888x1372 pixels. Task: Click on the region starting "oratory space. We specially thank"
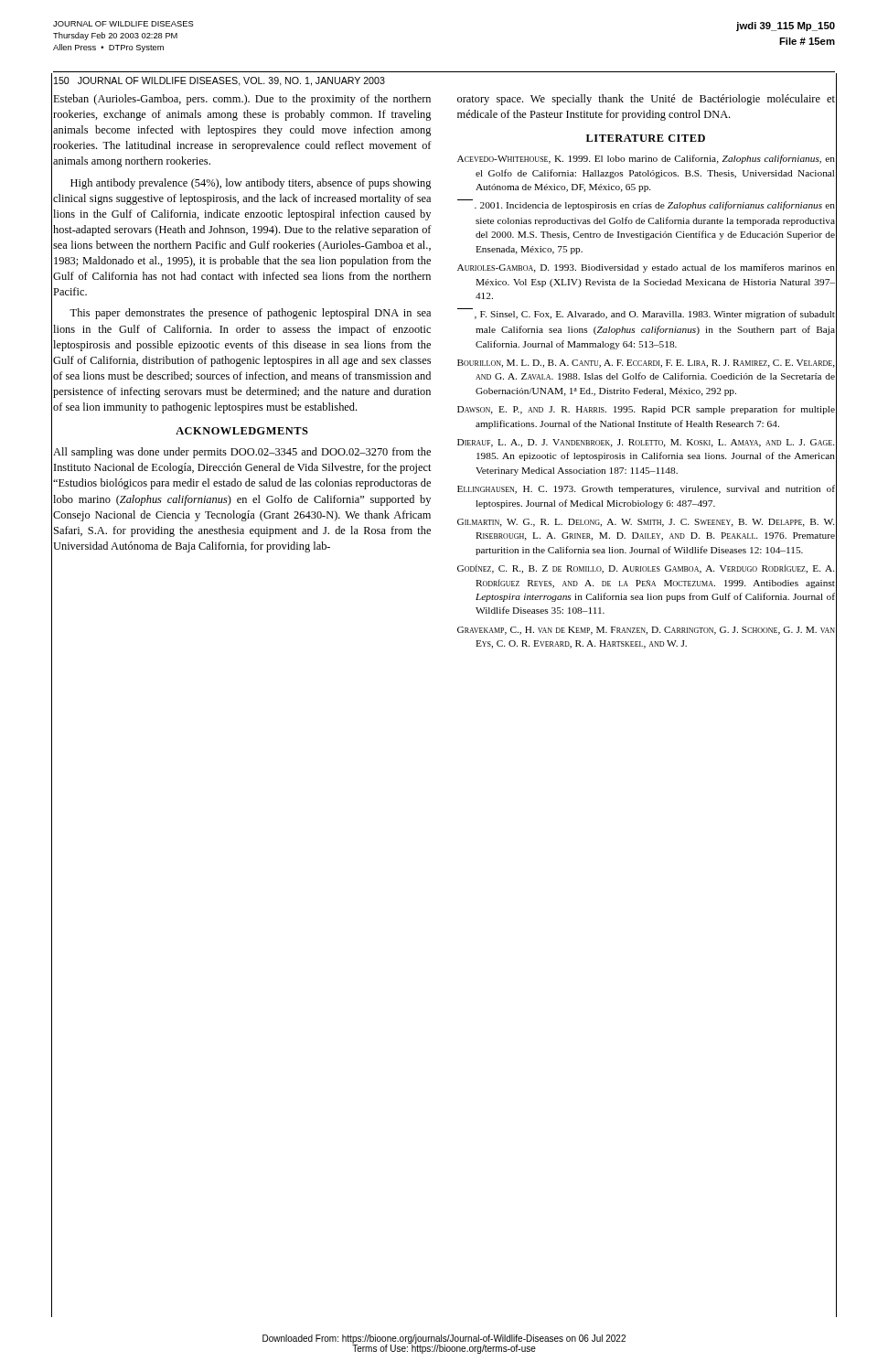coord(646,107)
